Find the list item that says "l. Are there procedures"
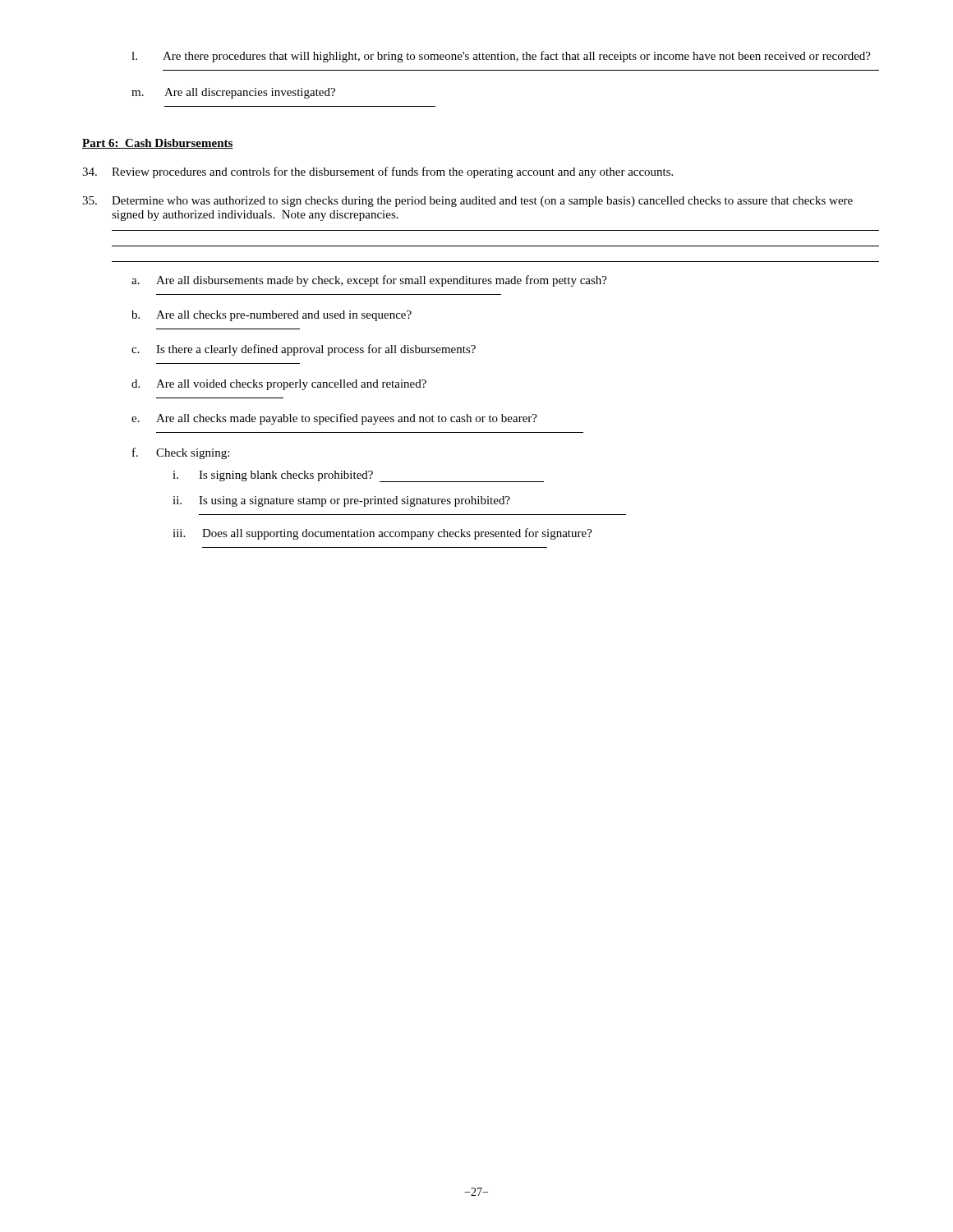 coord(505,60)
